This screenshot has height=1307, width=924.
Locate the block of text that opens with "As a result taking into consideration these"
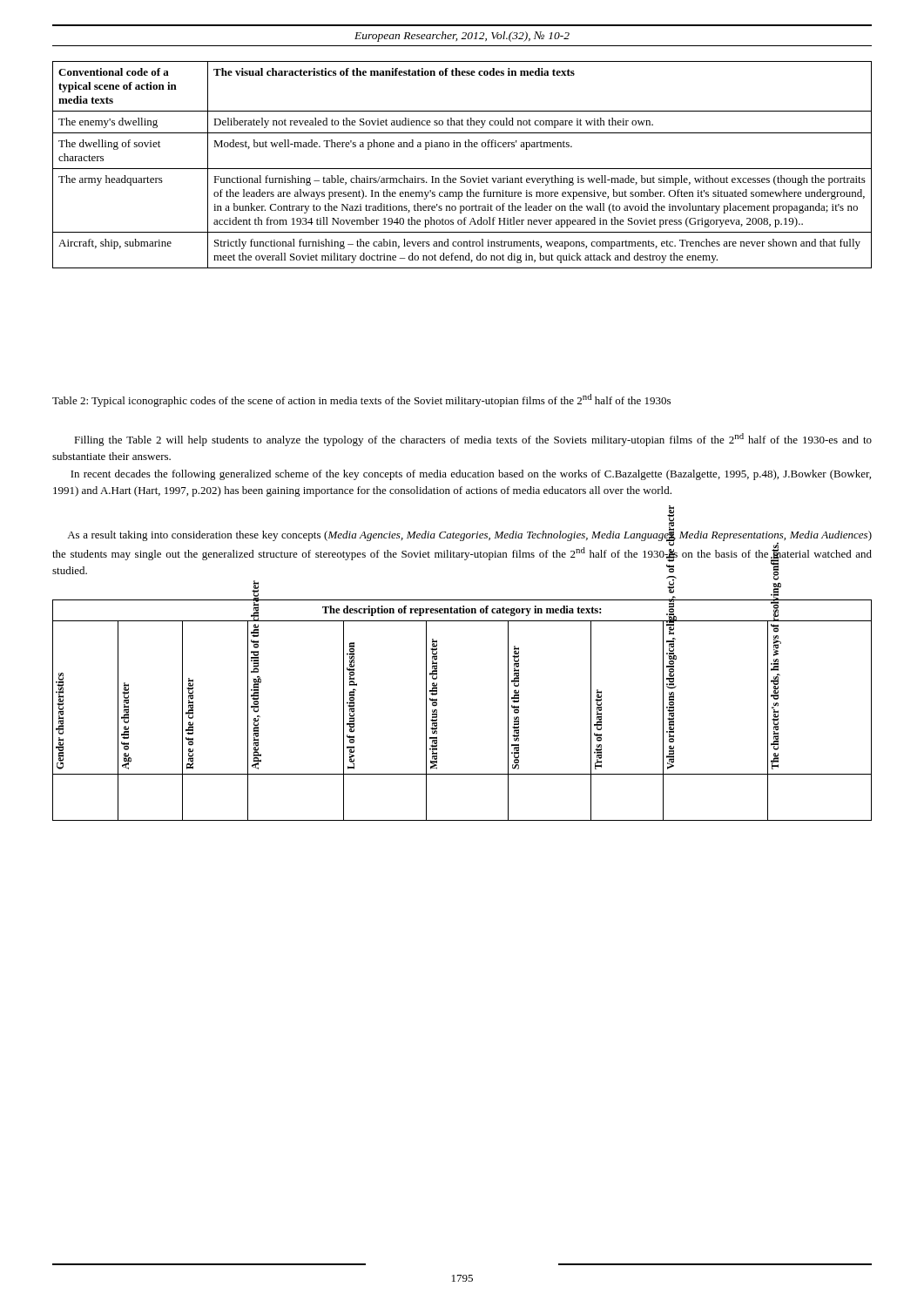point(462,552)
